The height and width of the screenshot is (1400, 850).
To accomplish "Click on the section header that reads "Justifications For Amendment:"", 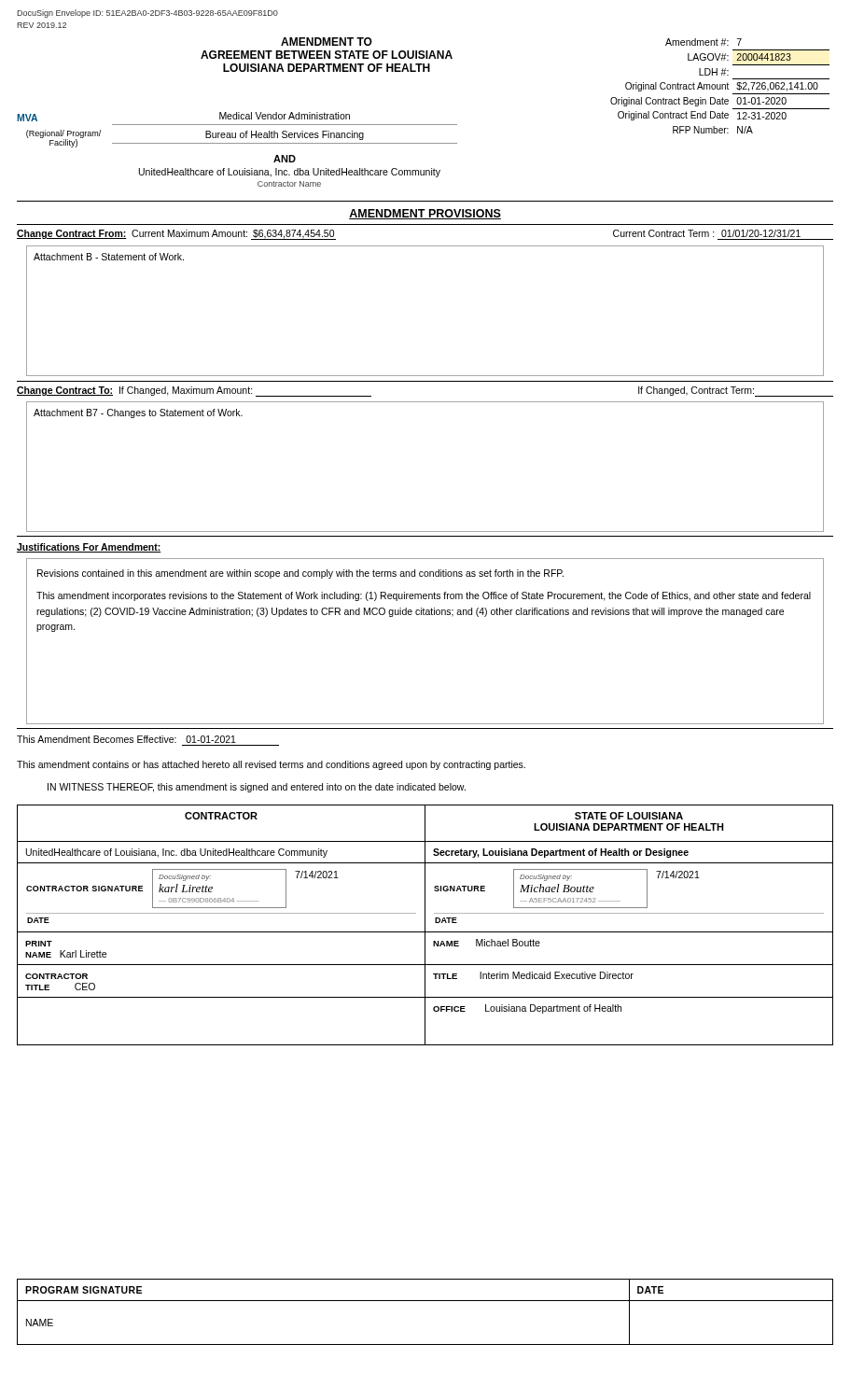I will 89,547.
